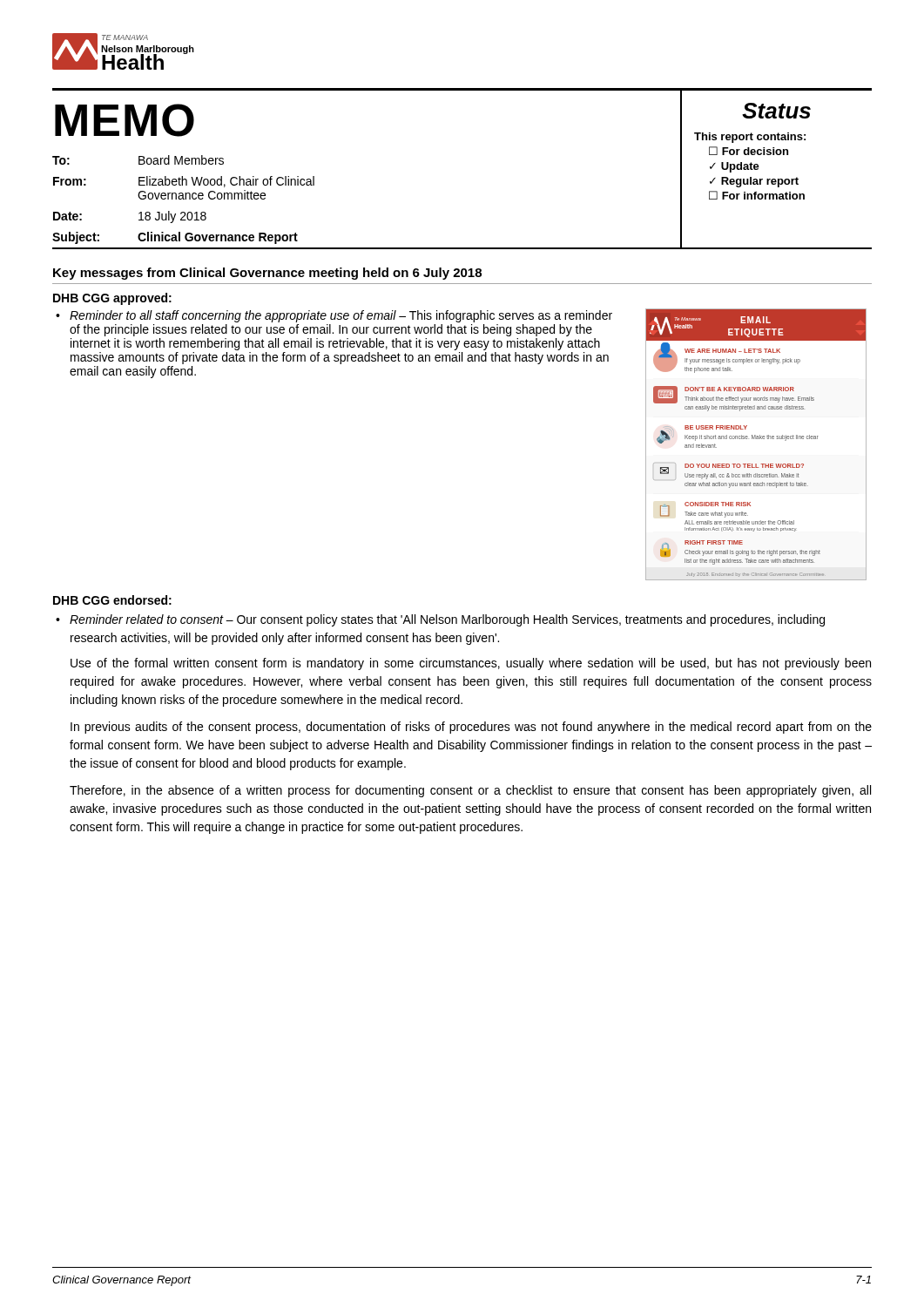Find the element starting "Therefore, in the absence of a written process"
The image size is (924, 1307).
click(471, 809)
